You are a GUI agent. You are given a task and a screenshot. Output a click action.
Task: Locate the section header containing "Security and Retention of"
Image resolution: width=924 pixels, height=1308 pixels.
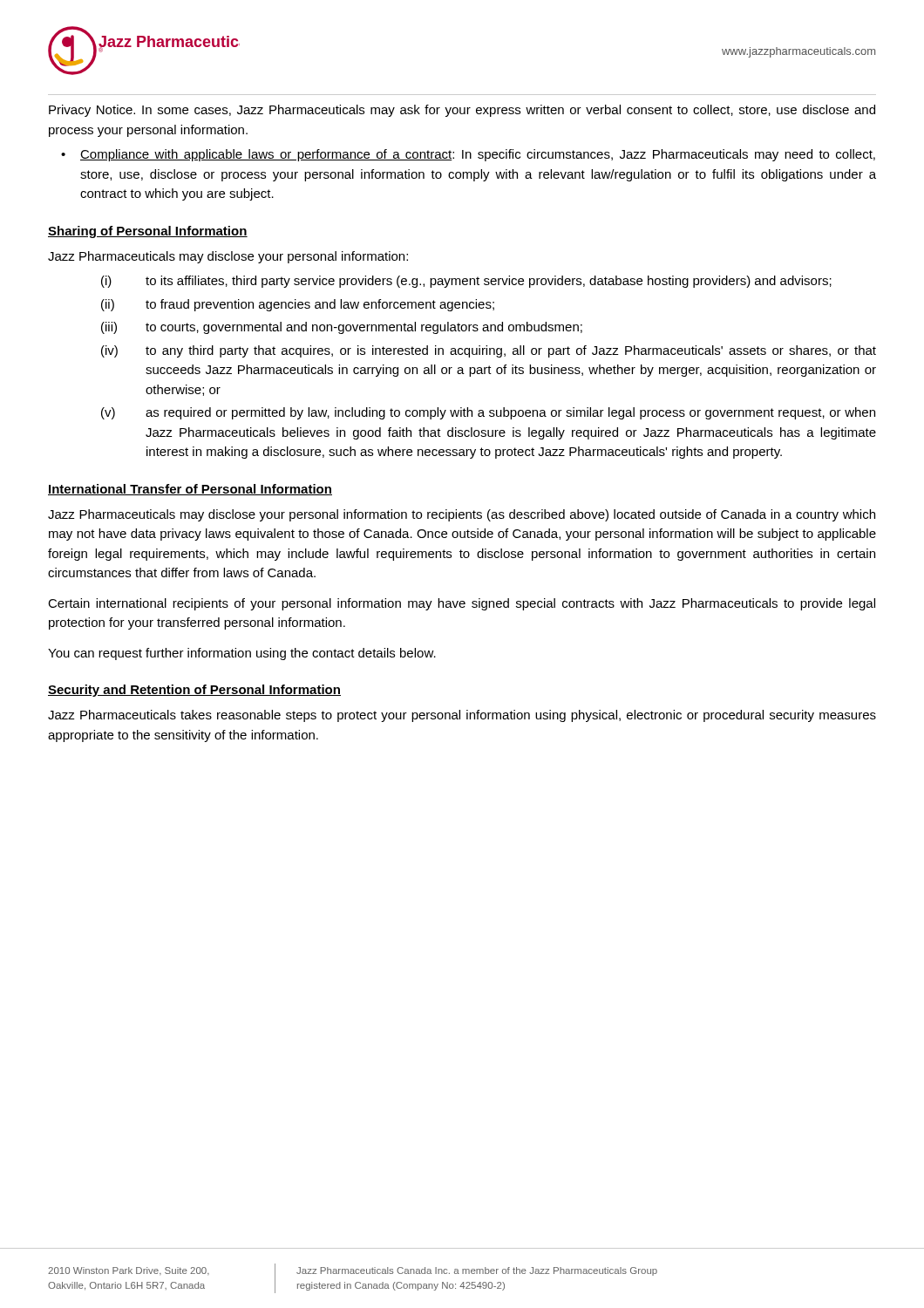tap(194, 689)
